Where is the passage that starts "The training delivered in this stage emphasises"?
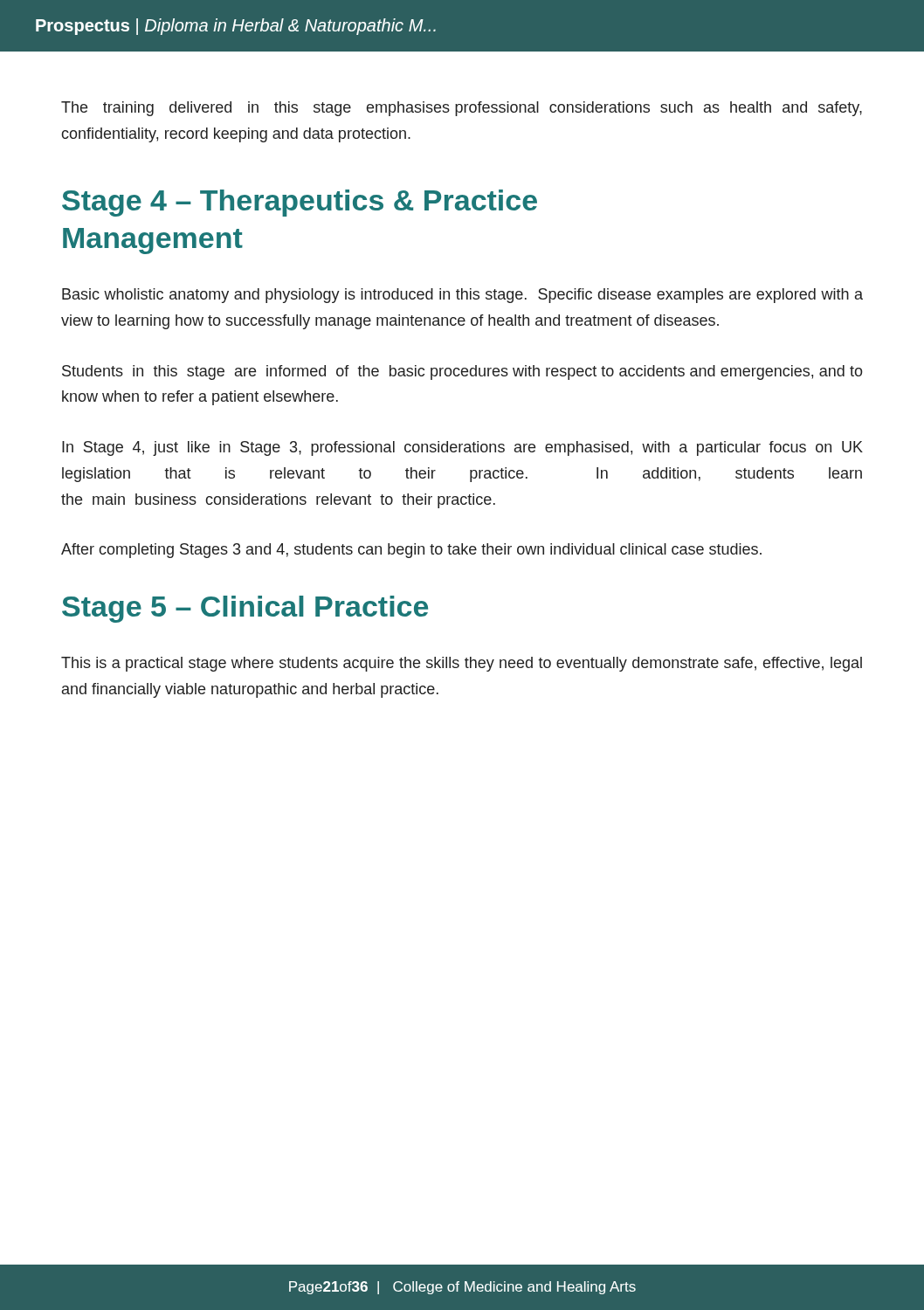The image size is (924, 1310). point(462,120)
